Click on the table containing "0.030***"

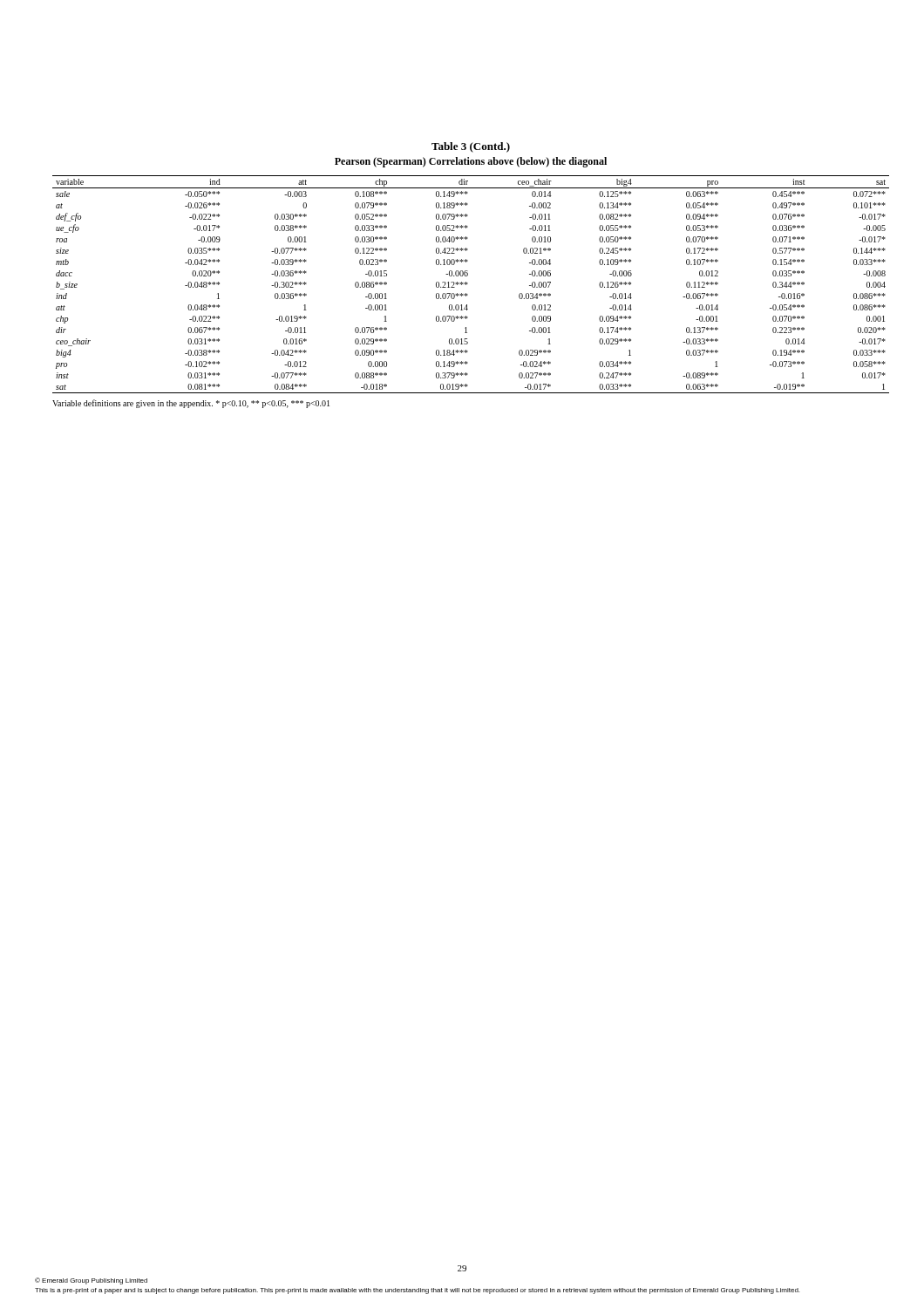point(471,284)
